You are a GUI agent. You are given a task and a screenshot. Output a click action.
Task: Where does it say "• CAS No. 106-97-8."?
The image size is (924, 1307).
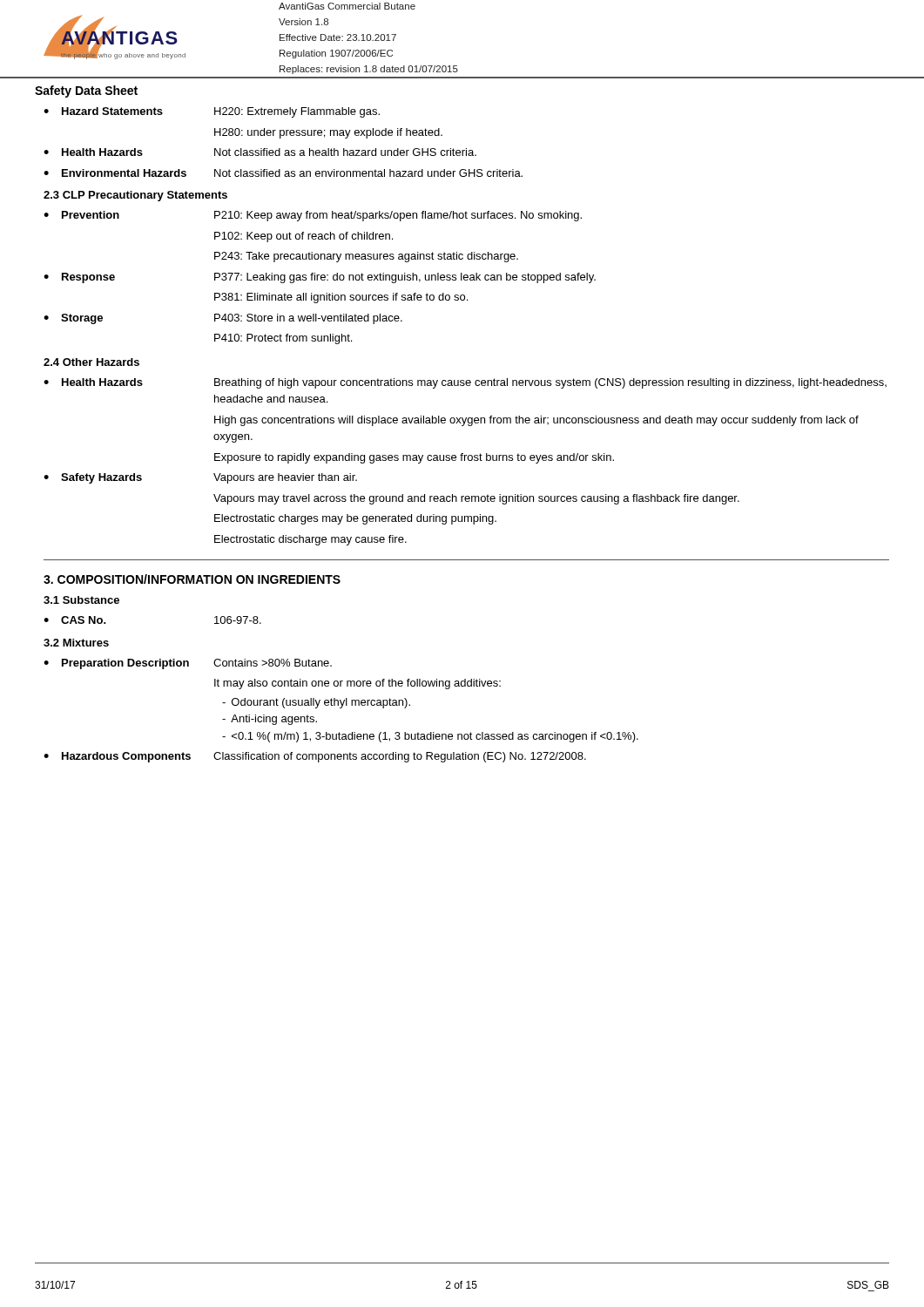point(78,619)
